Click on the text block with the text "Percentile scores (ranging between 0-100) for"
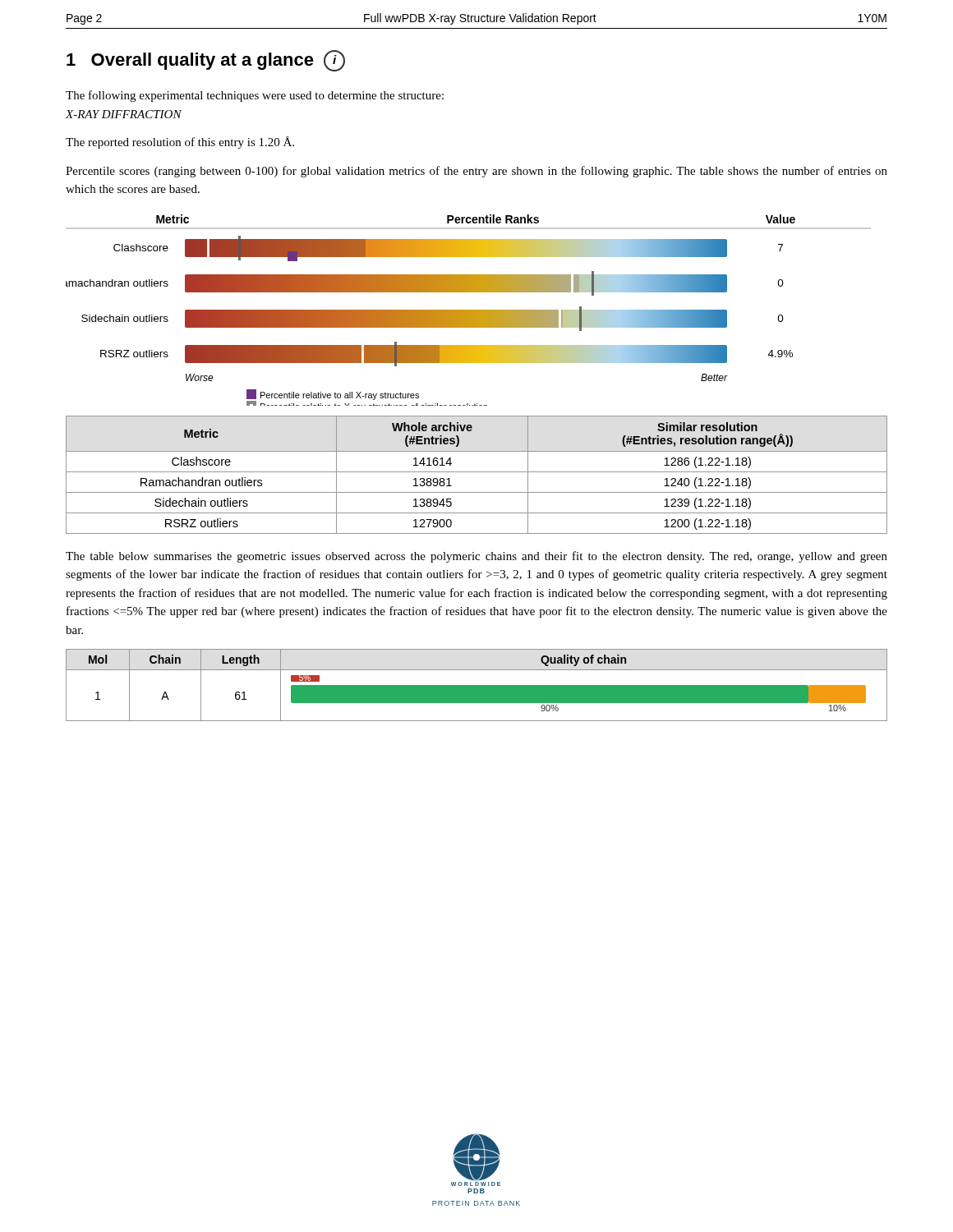This screenshot has height=1232, width=953. pyautogui.click(x=476, y=180)
